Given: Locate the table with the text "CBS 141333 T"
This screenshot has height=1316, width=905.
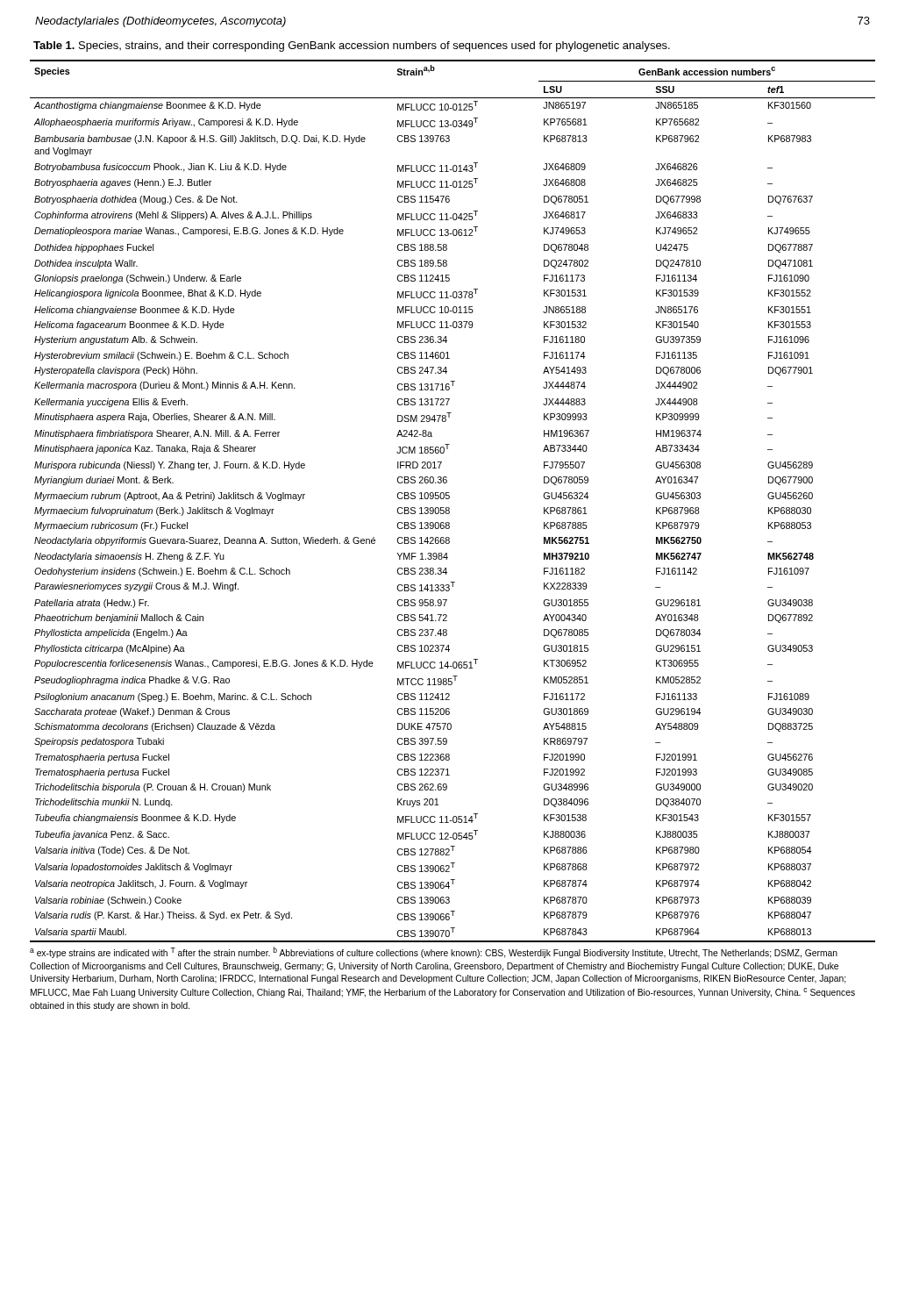Looking at the screenshot, I should coord(452,501).
